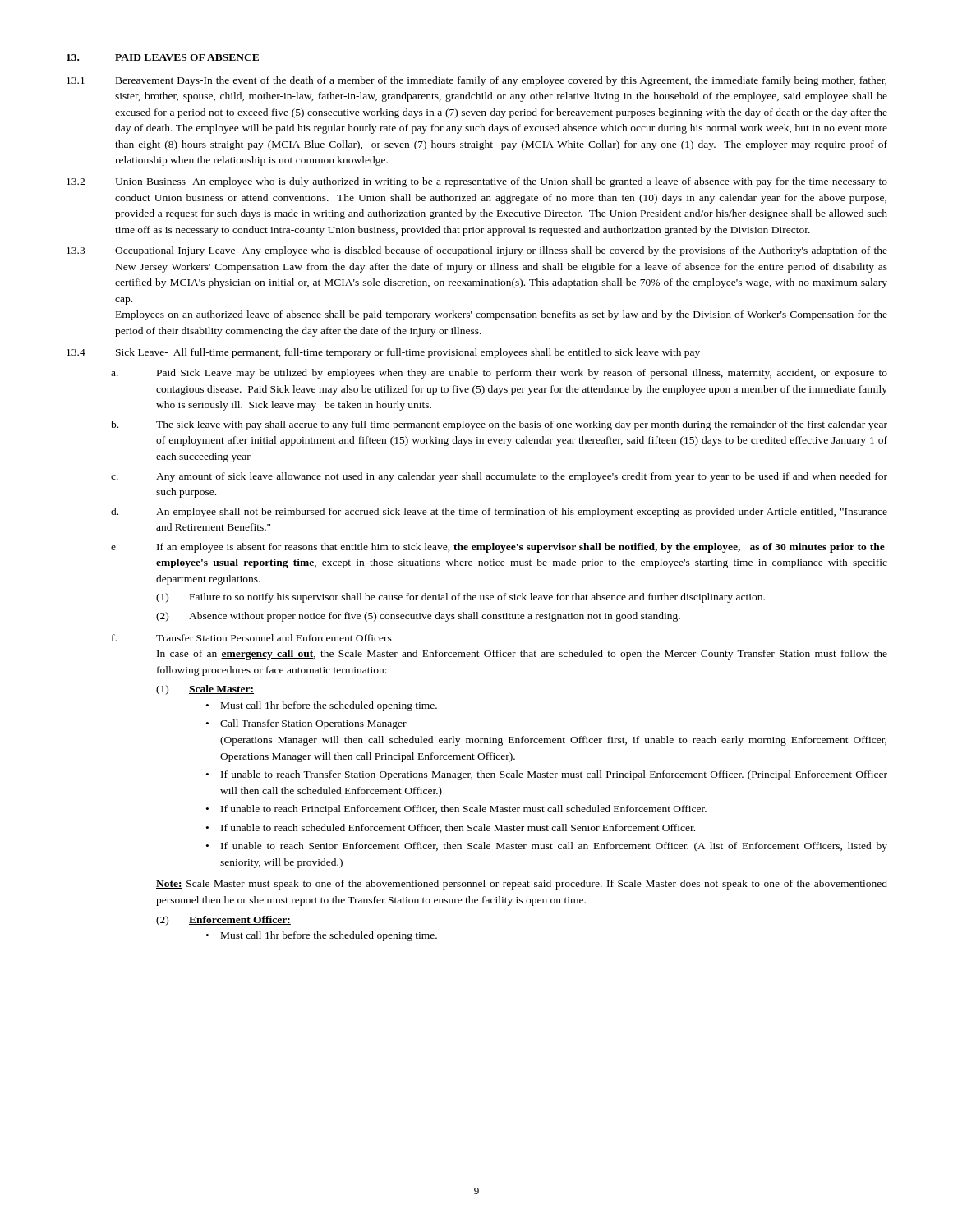Where is the passage that starts "d. An employee shall"?
The height and width of the screenshot is (1232, 953).
499,519
